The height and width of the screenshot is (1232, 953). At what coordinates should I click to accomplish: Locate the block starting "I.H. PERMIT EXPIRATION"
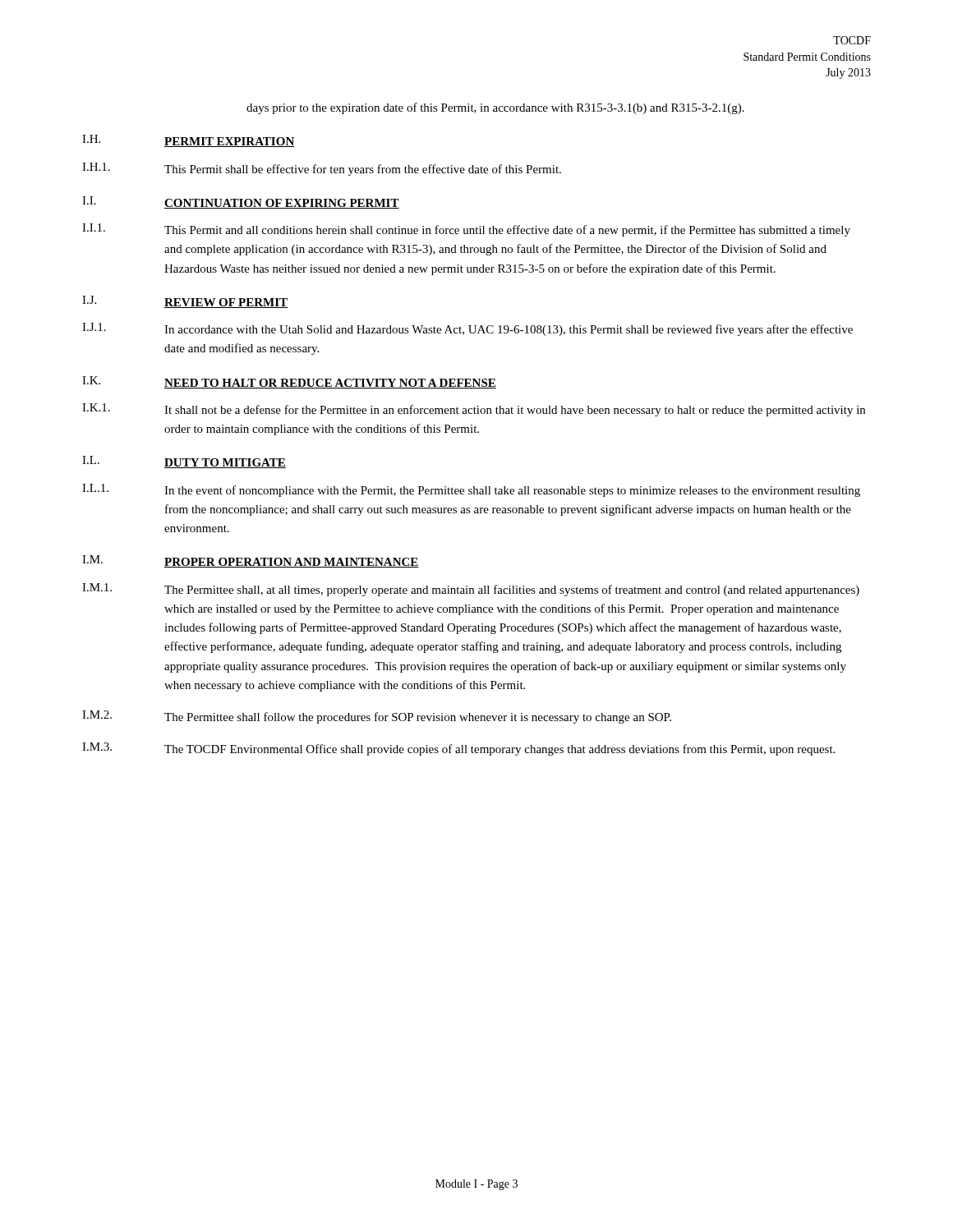(189, 141)
